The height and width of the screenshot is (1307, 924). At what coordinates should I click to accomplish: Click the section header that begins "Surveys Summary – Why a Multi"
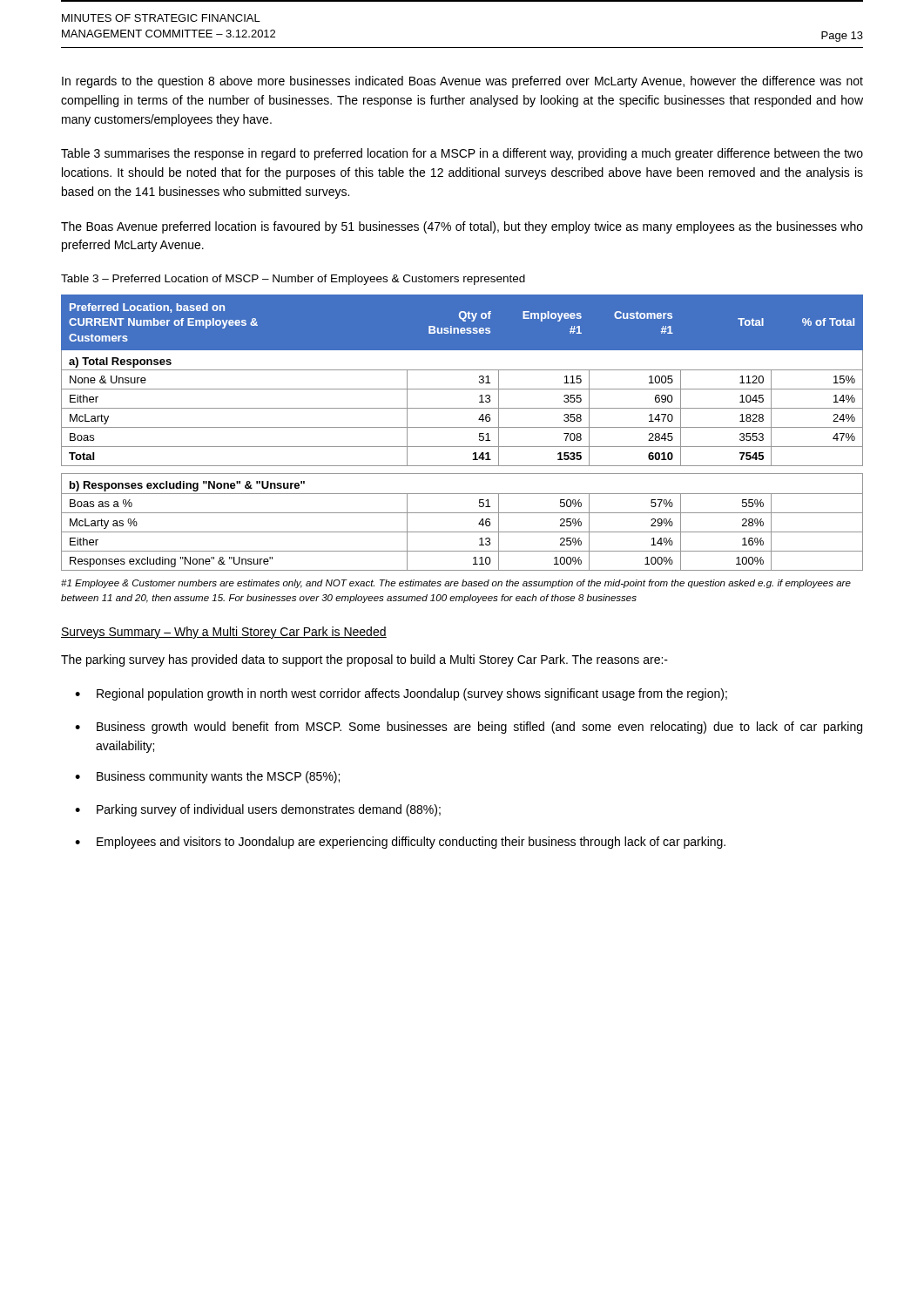[224, 631]
